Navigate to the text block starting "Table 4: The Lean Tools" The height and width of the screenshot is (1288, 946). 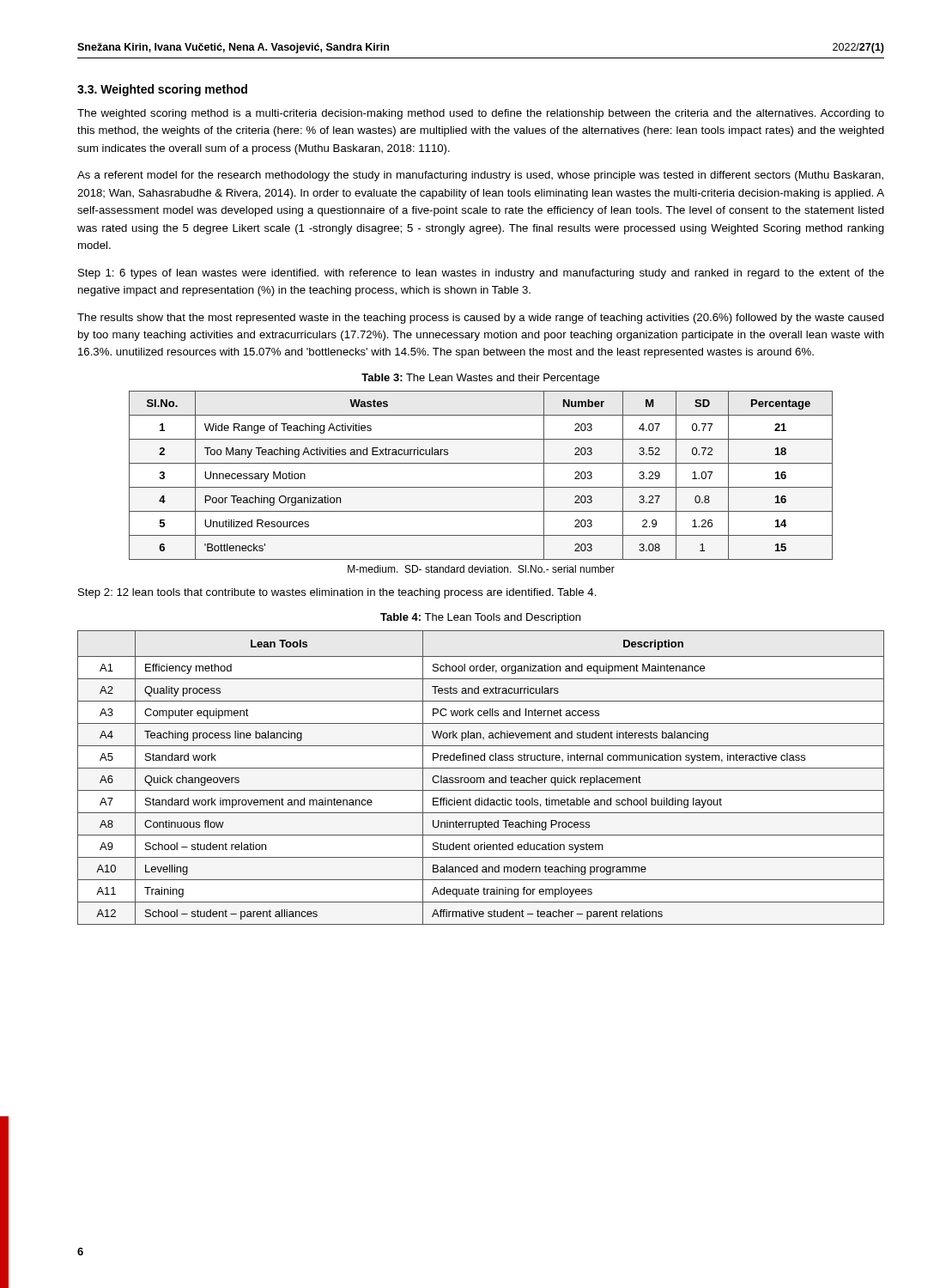481,617
